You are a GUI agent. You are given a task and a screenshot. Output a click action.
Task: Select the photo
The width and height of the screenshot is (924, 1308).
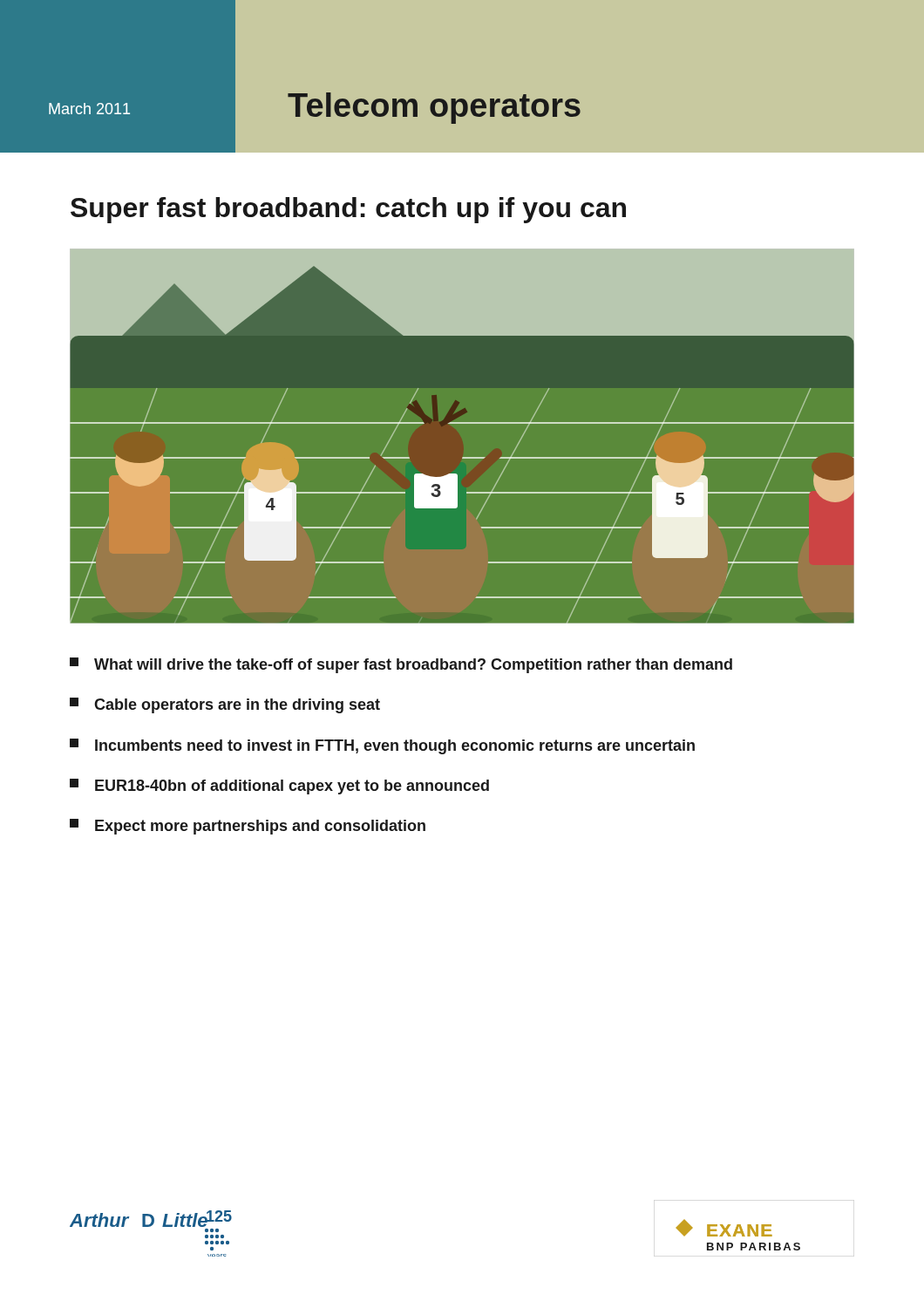[462, 436]
